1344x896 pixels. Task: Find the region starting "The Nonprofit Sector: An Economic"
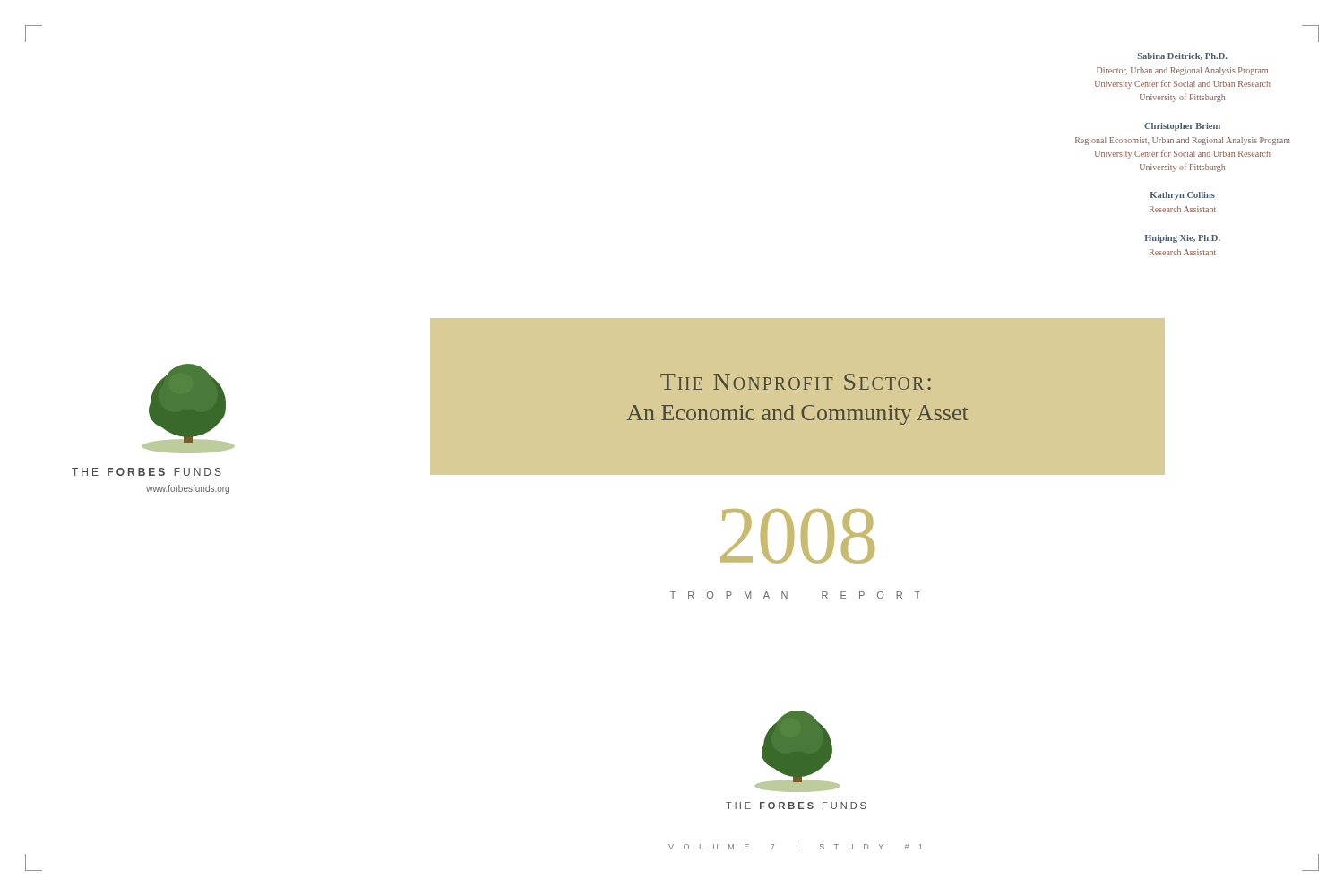(x=797, y=396)
